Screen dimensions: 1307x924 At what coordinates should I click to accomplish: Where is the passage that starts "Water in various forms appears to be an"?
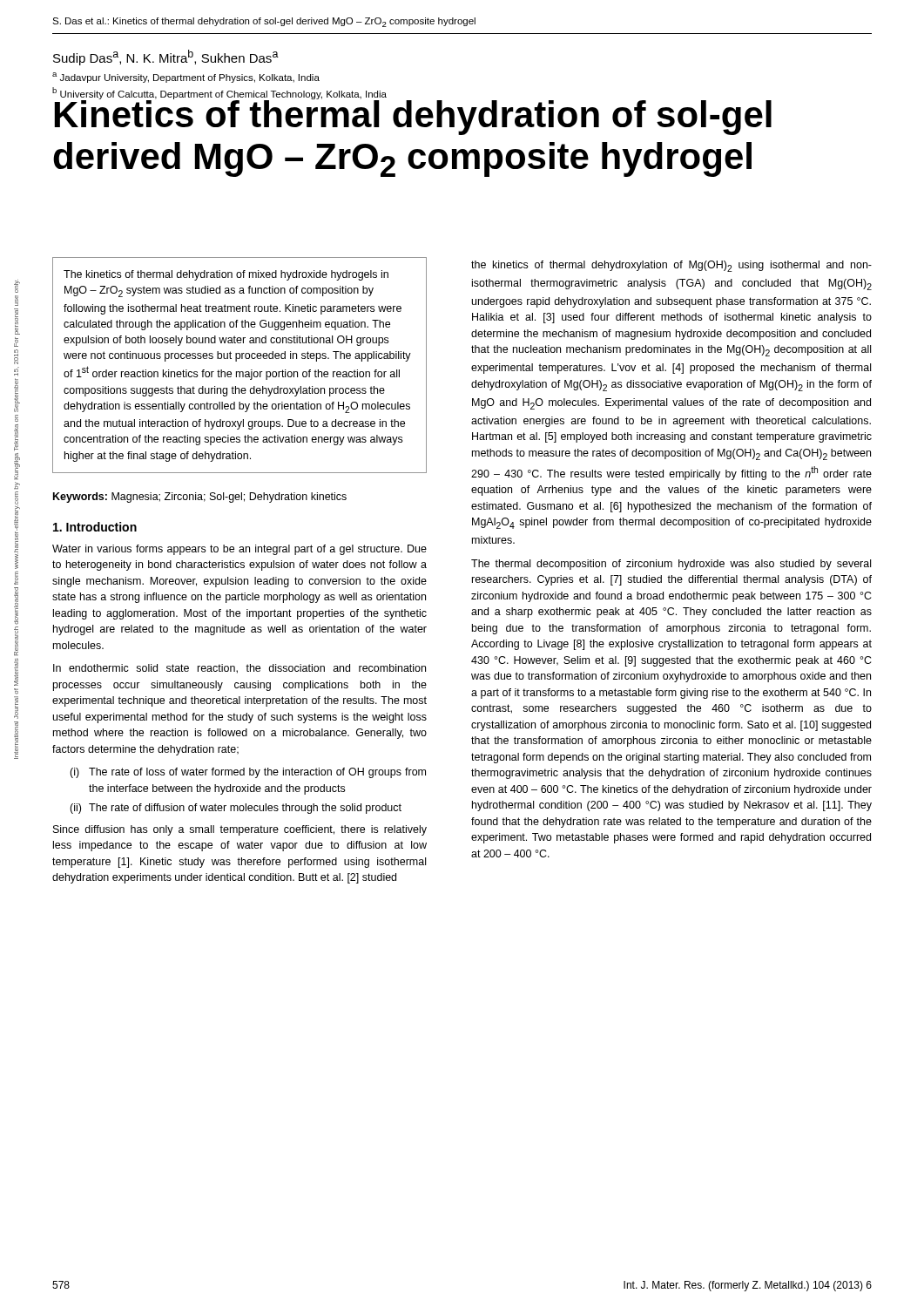[x=240, y=597]
